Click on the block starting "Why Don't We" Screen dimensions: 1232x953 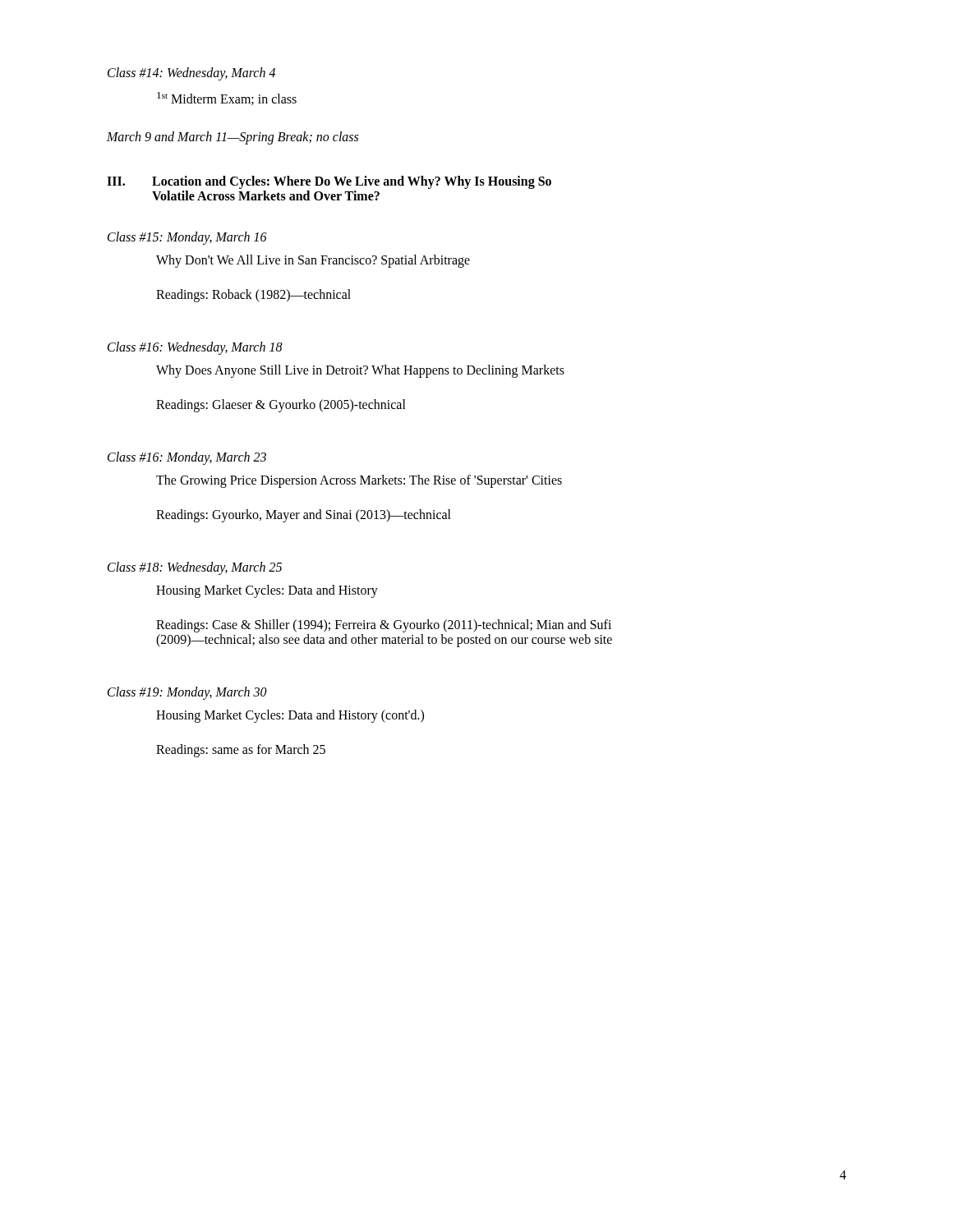(313, 260)
